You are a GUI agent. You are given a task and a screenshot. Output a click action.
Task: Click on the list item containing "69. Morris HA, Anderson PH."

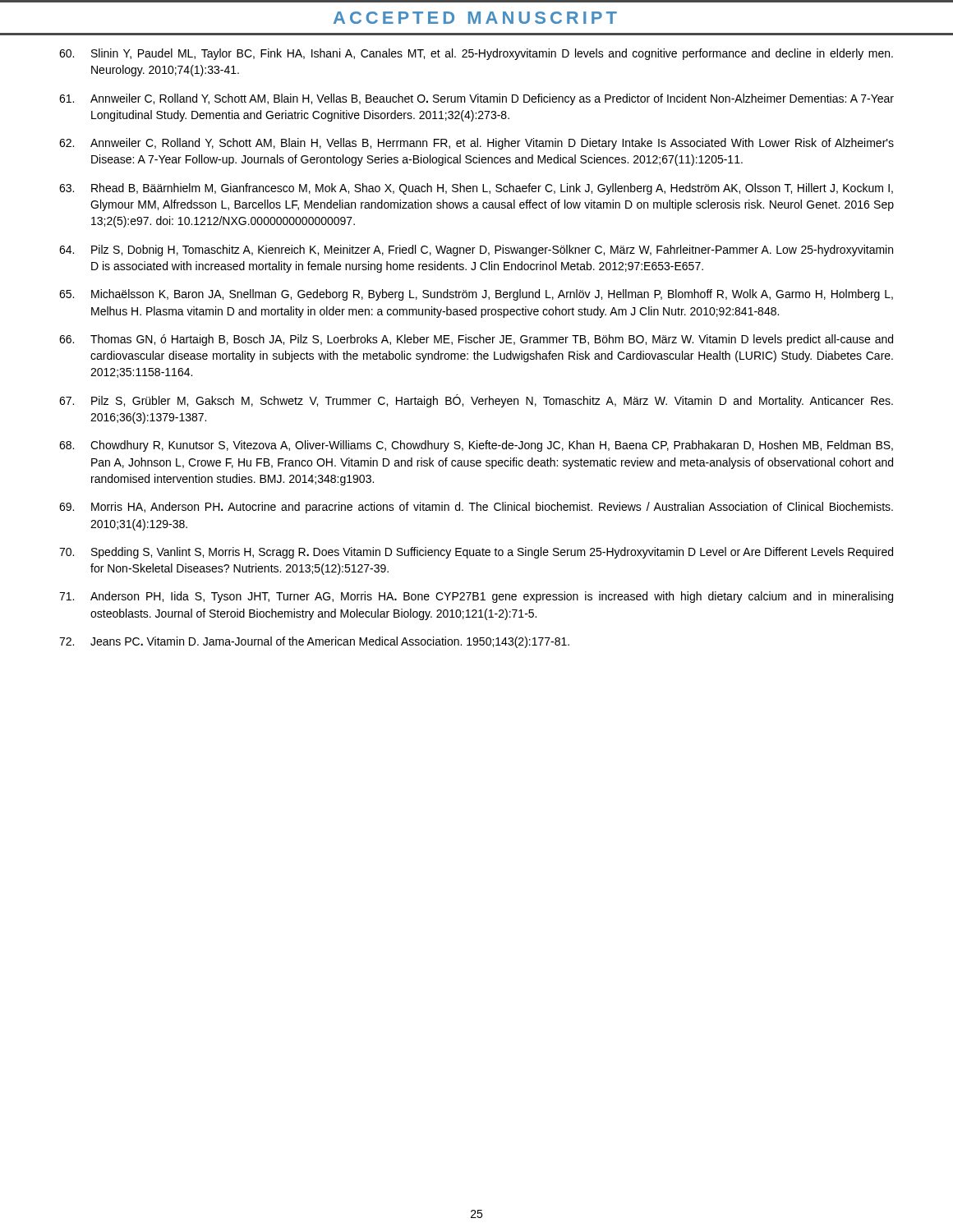point(476,515)
